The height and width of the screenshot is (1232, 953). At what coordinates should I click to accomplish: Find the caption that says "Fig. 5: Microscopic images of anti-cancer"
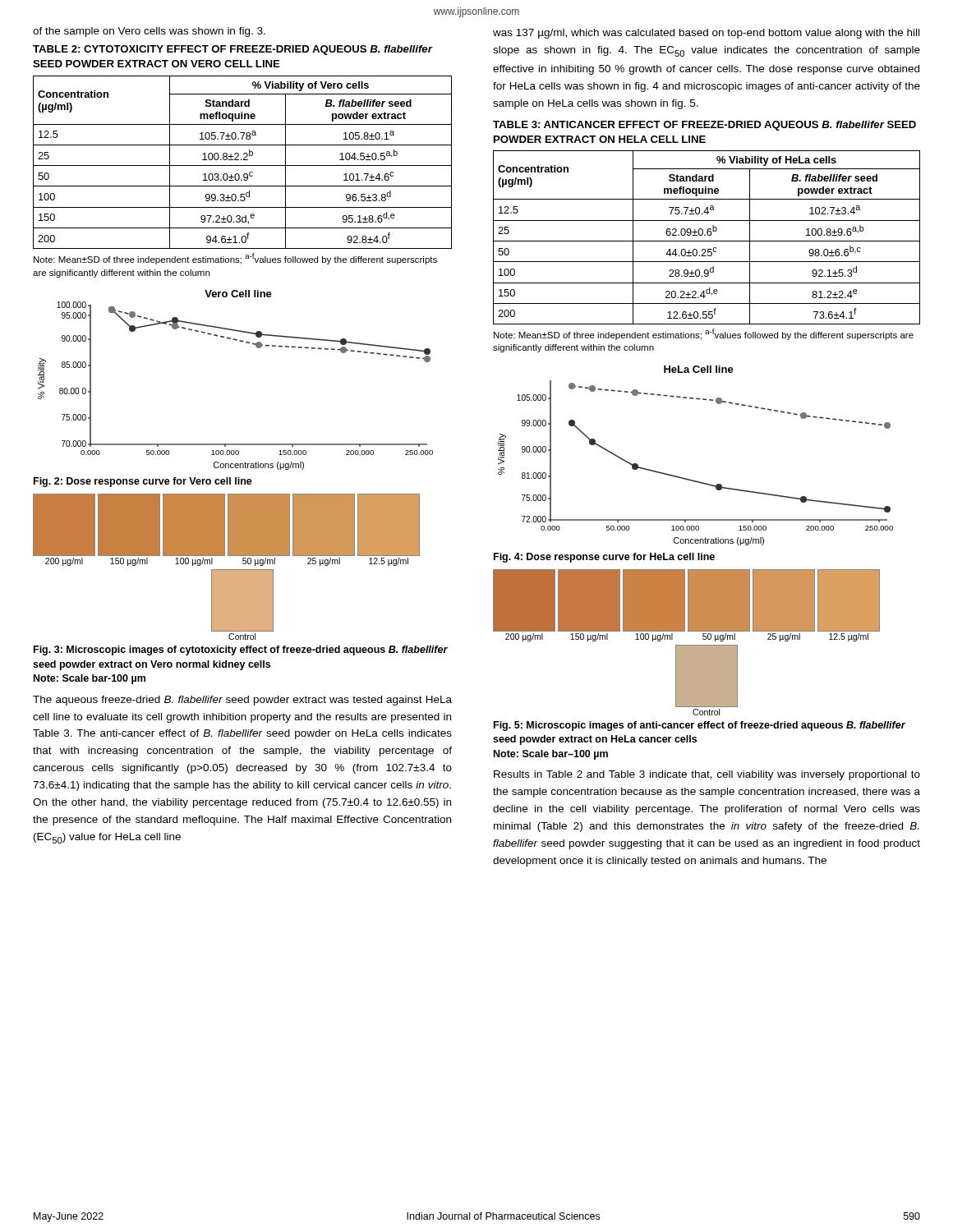[x=699, y=740]
